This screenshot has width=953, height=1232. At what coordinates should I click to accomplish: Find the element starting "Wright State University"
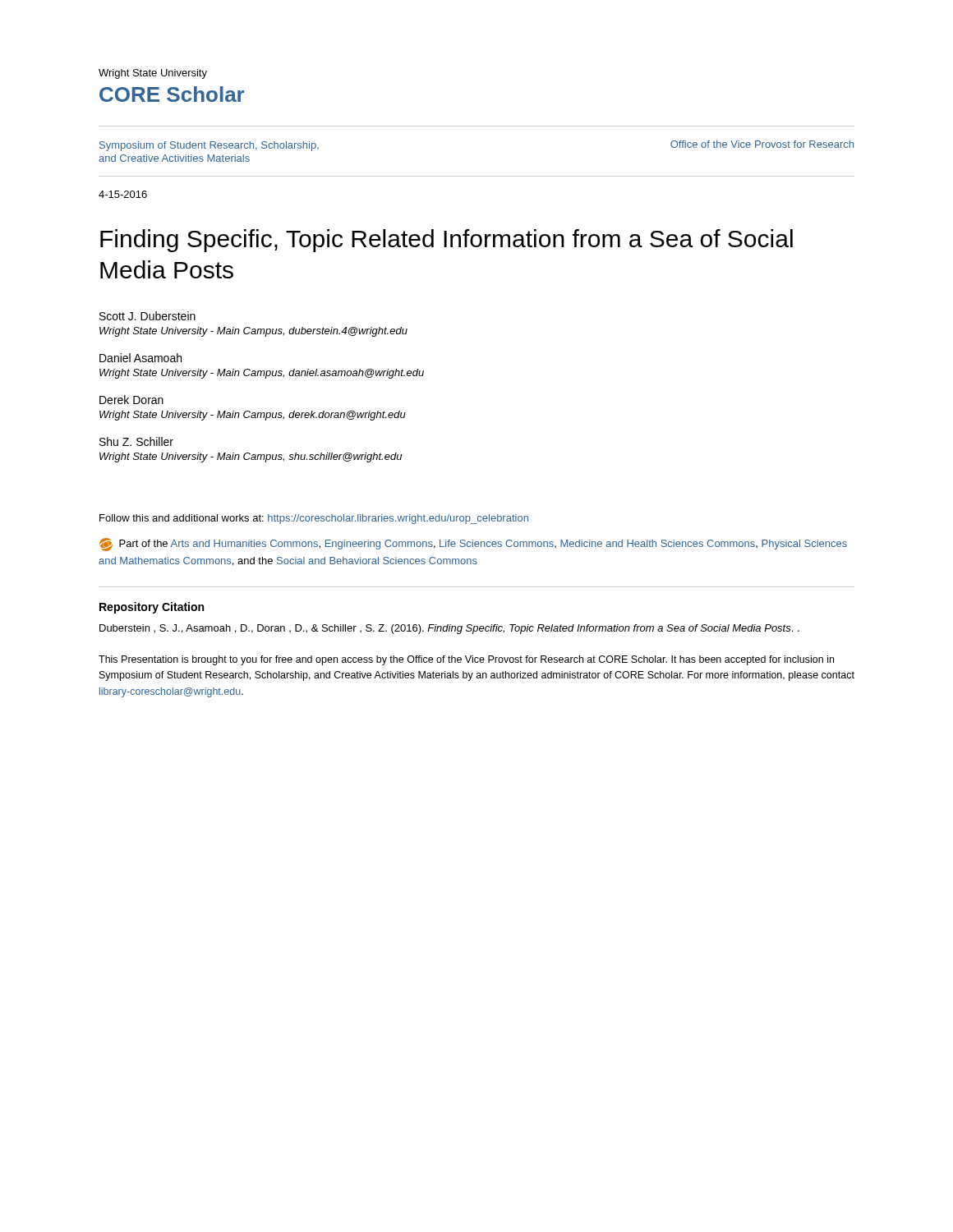point(153,73)
